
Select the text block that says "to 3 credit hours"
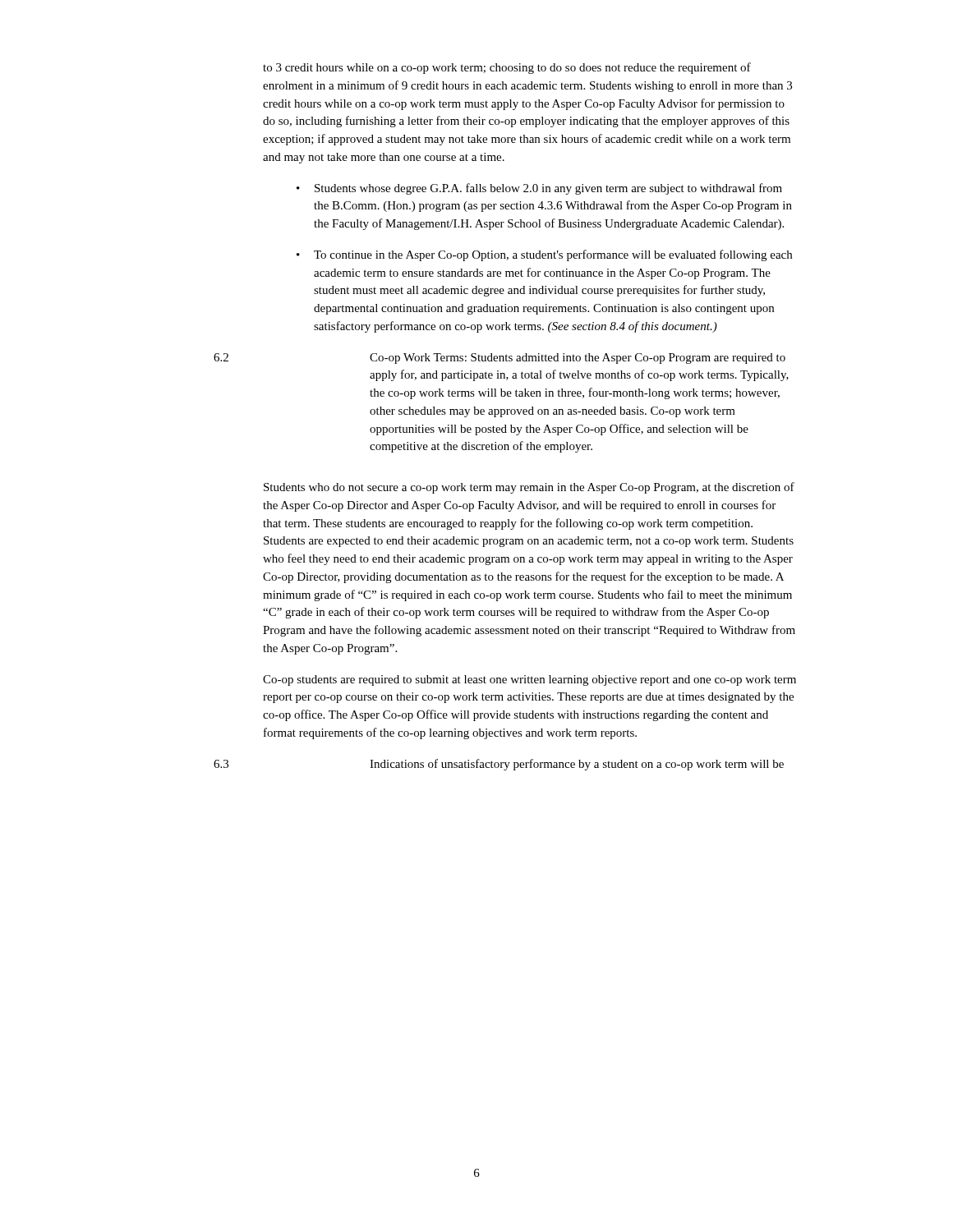point(530,113)
